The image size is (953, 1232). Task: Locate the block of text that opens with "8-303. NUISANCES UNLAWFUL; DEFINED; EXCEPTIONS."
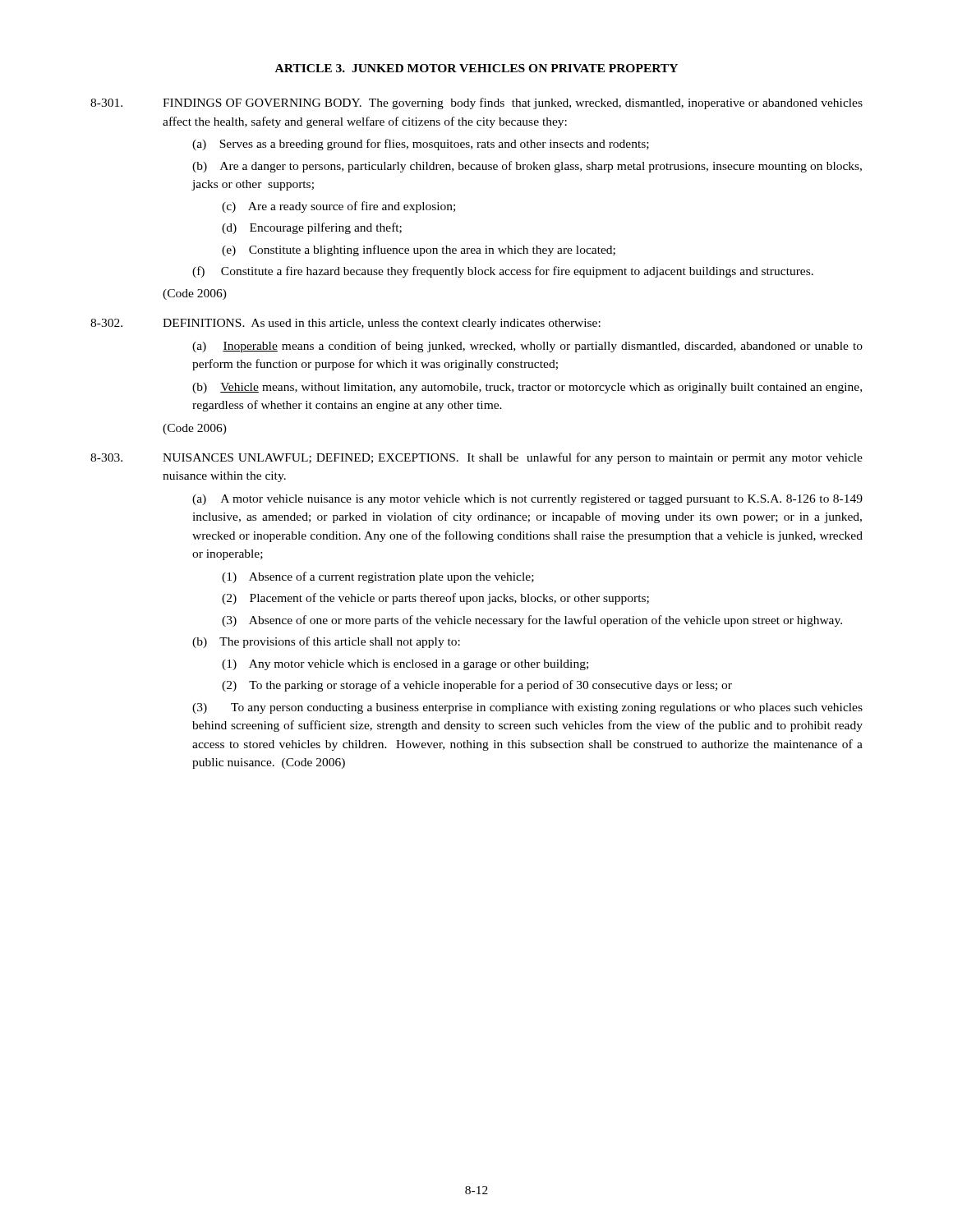click(476, 612)
